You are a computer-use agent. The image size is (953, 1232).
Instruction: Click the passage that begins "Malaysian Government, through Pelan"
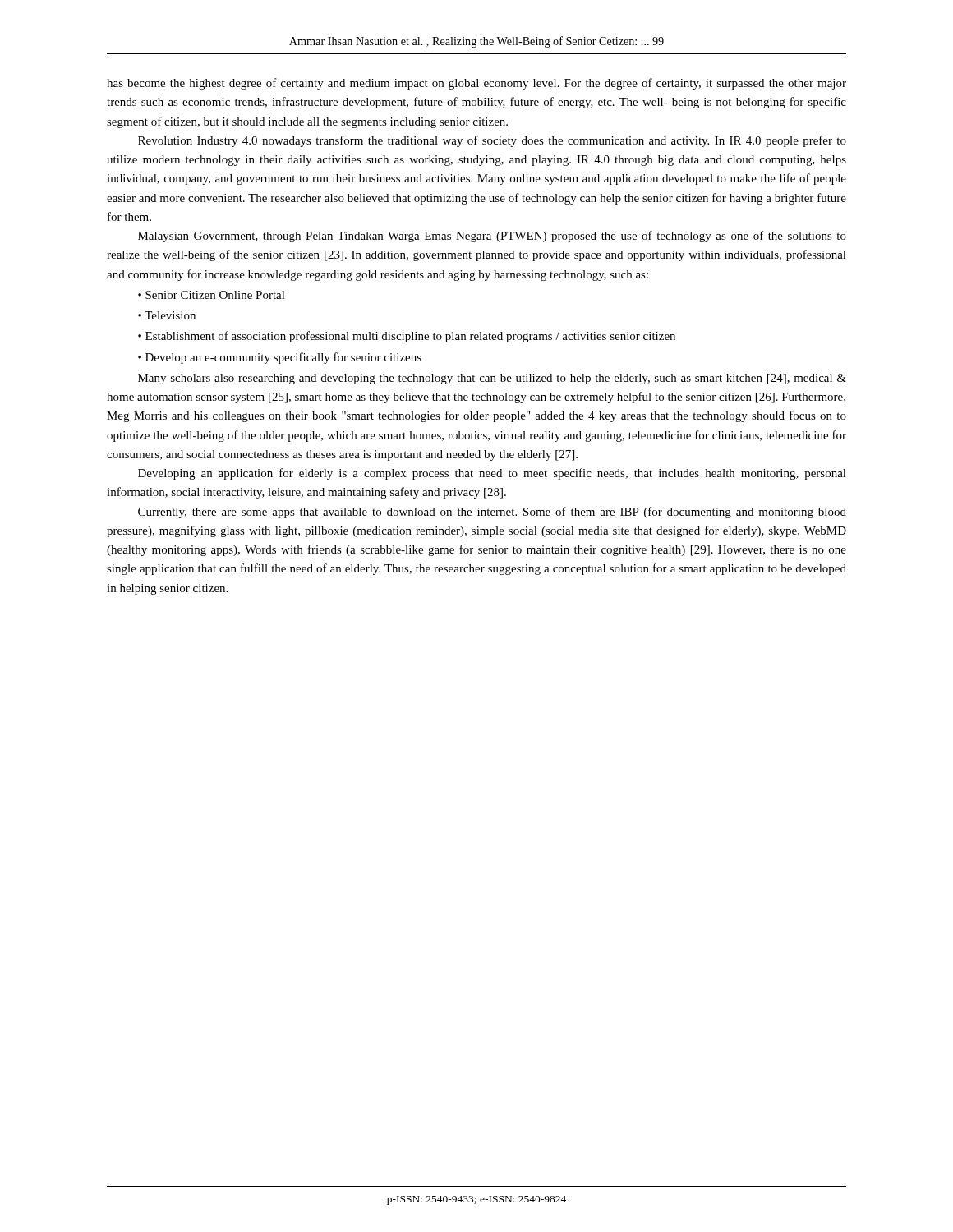tap(476, 255)
